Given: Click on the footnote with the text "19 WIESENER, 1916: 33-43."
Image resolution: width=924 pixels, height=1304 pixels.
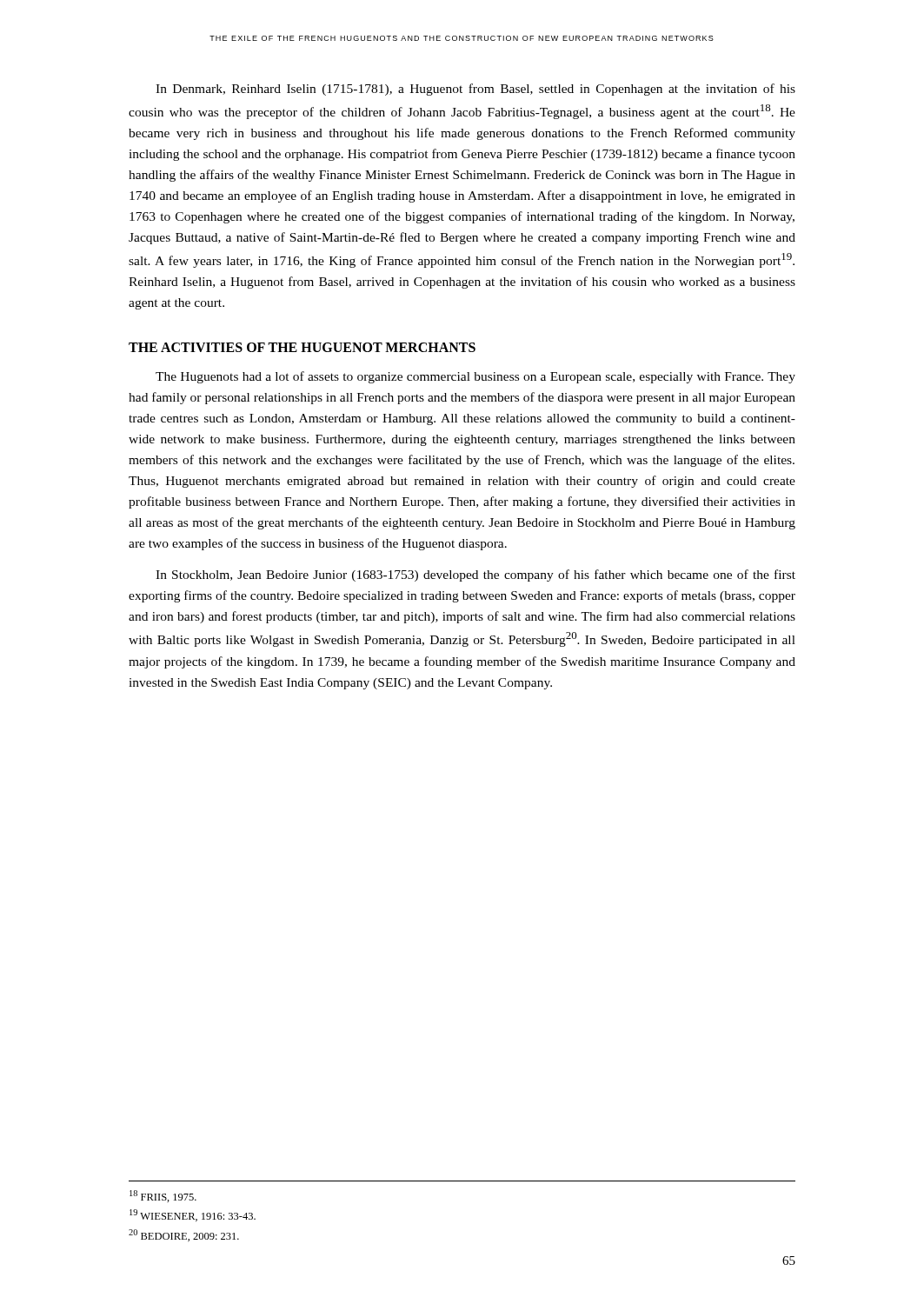Looking at the screenshot, I should 192,1215.
